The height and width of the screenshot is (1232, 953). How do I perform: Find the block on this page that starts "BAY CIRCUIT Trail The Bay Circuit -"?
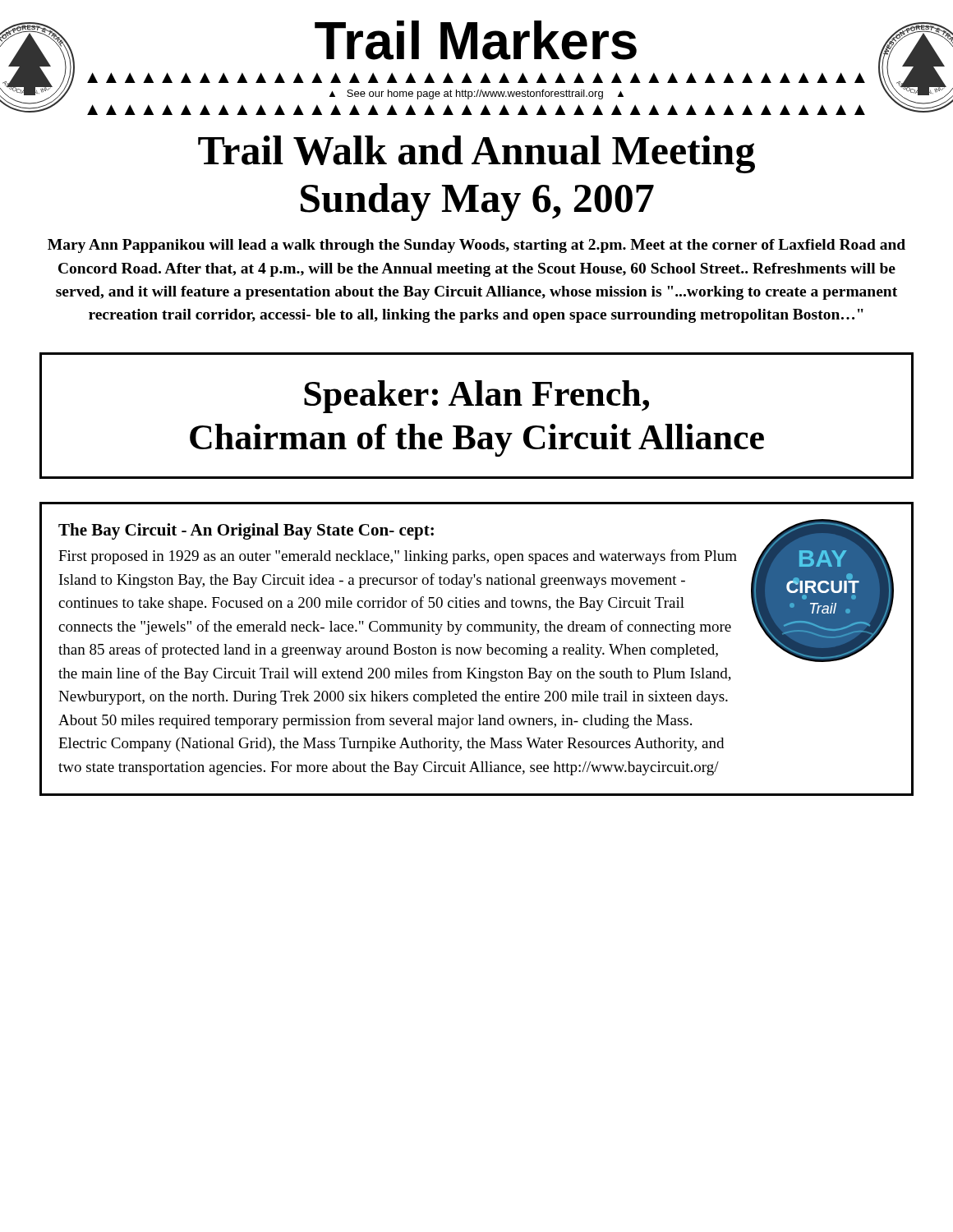point(476,649)
